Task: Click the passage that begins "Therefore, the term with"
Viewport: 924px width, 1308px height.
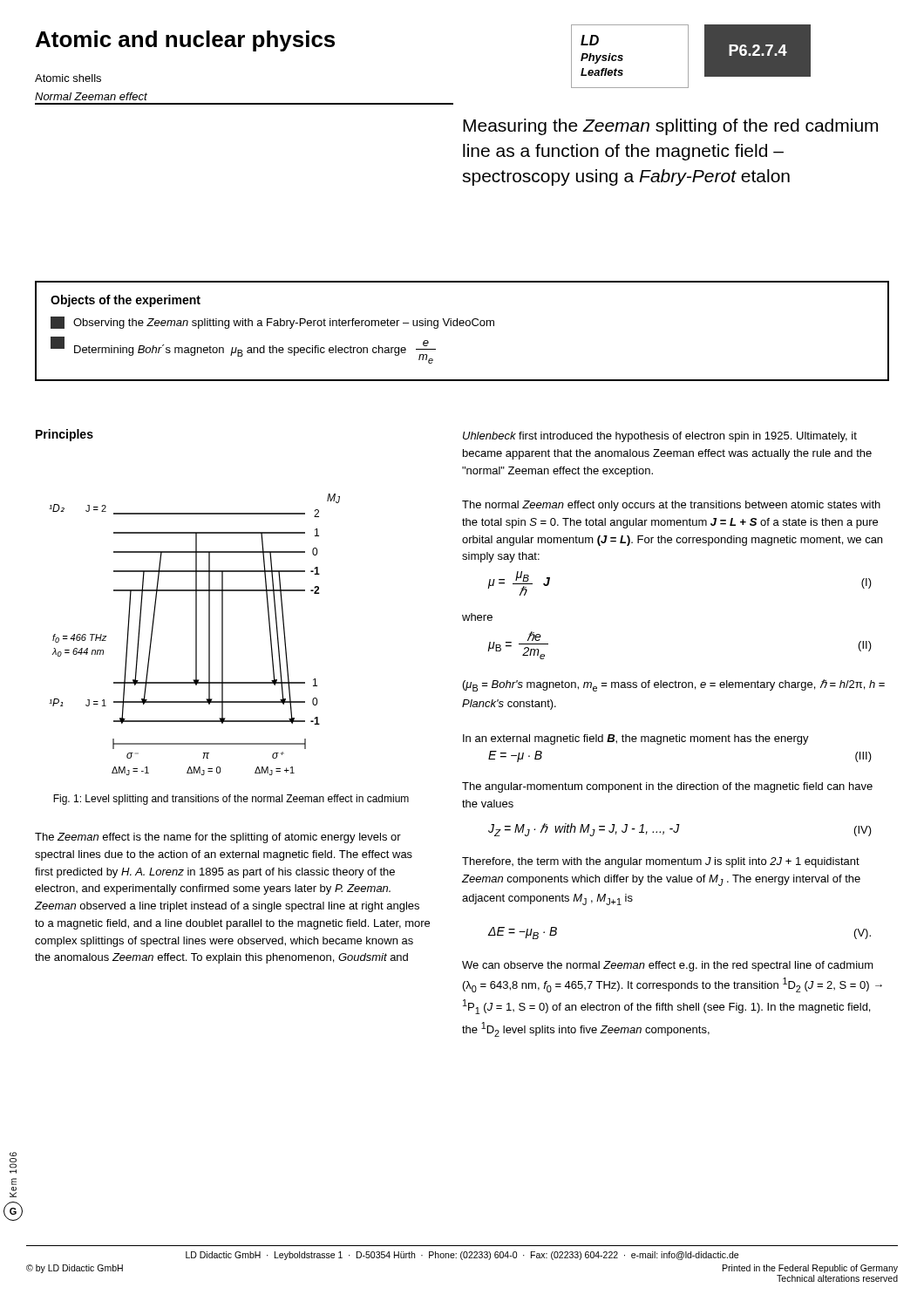Action: click(661, 880)
